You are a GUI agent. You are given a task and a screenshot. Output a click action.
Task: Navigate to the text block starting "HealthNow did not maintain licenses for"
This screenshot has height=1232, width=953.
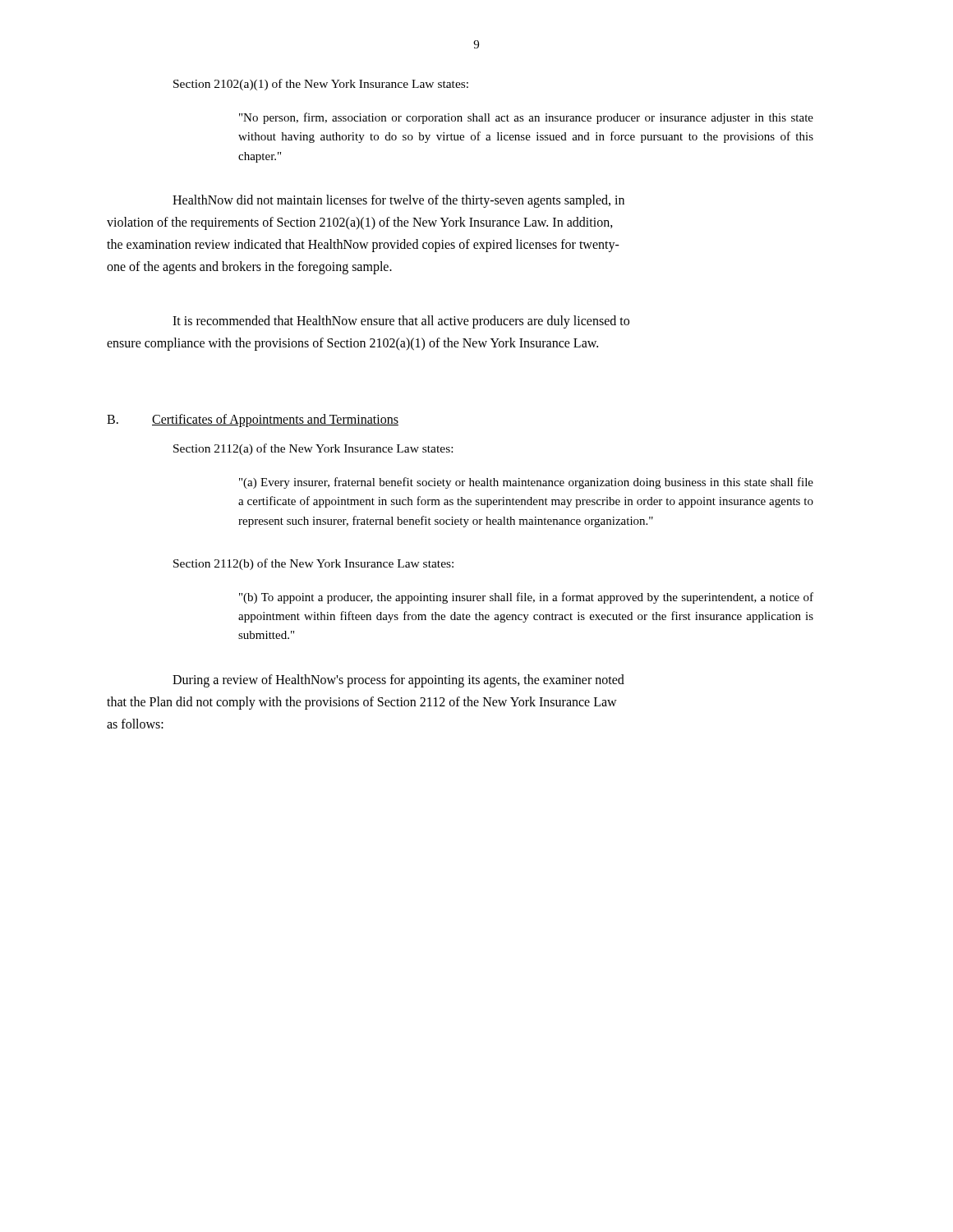point(399,200)
